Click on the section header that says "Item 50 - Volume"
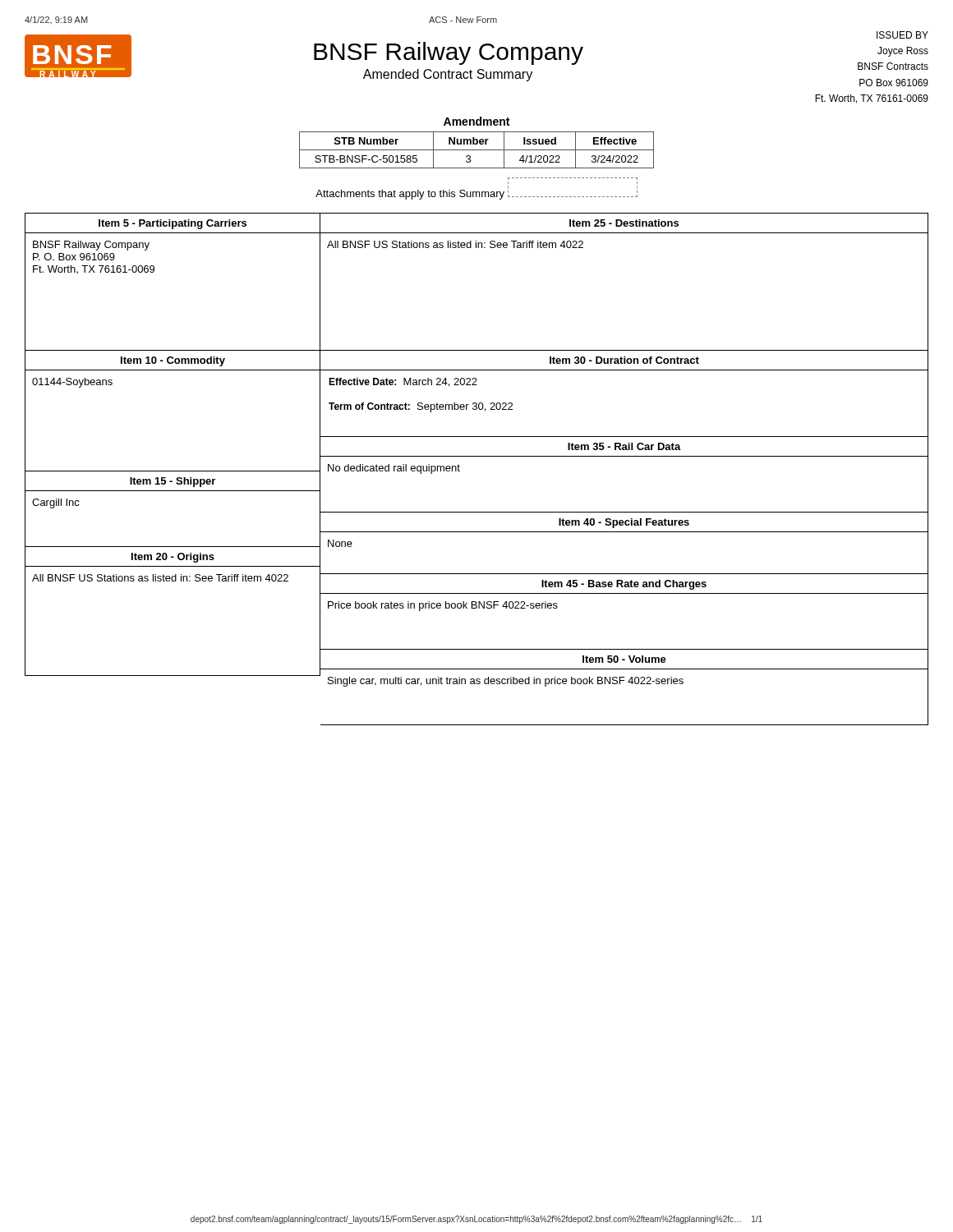 624,659
